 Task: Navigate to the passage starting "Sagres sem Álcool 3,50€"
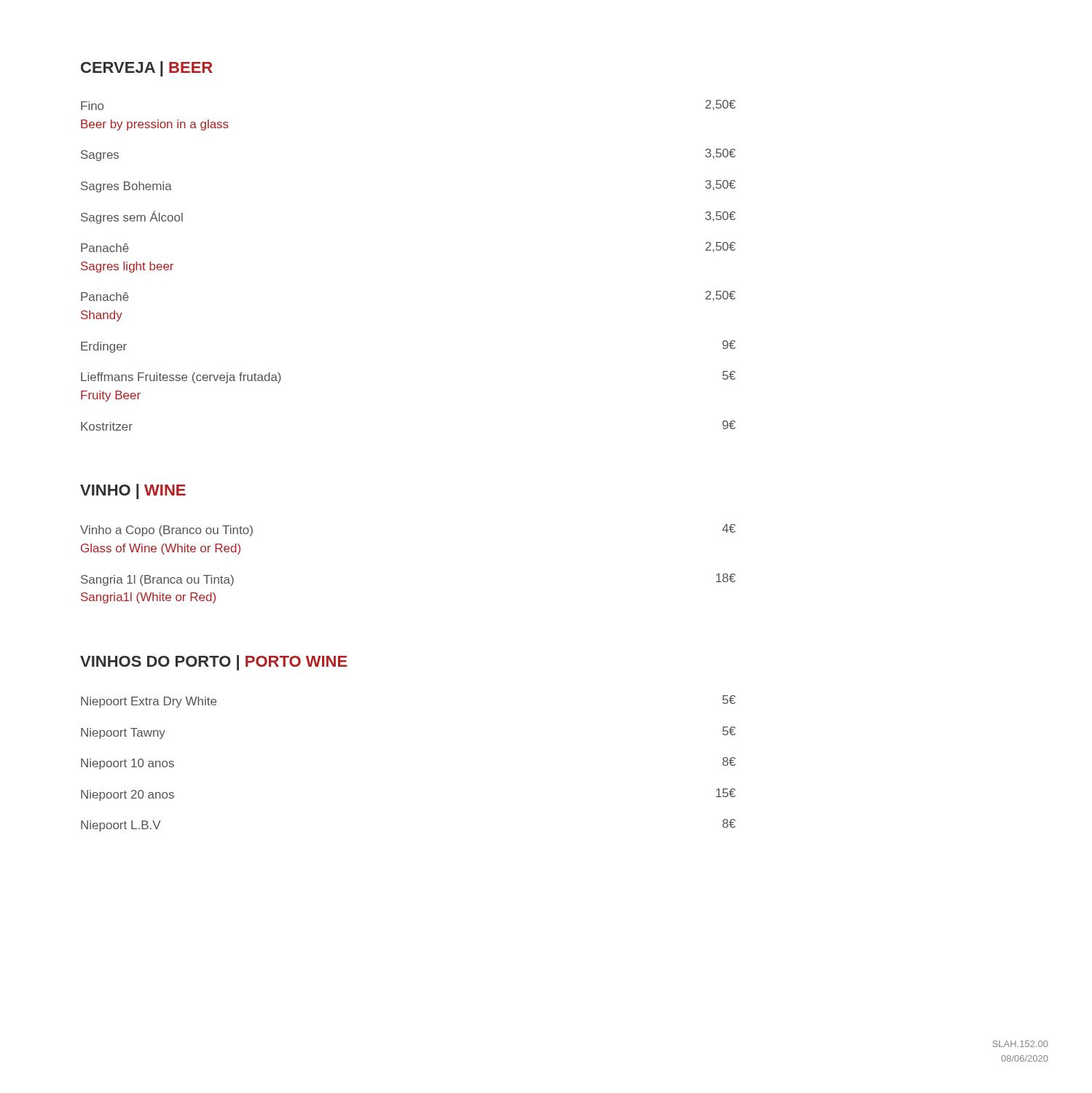(x=132, y=218)
